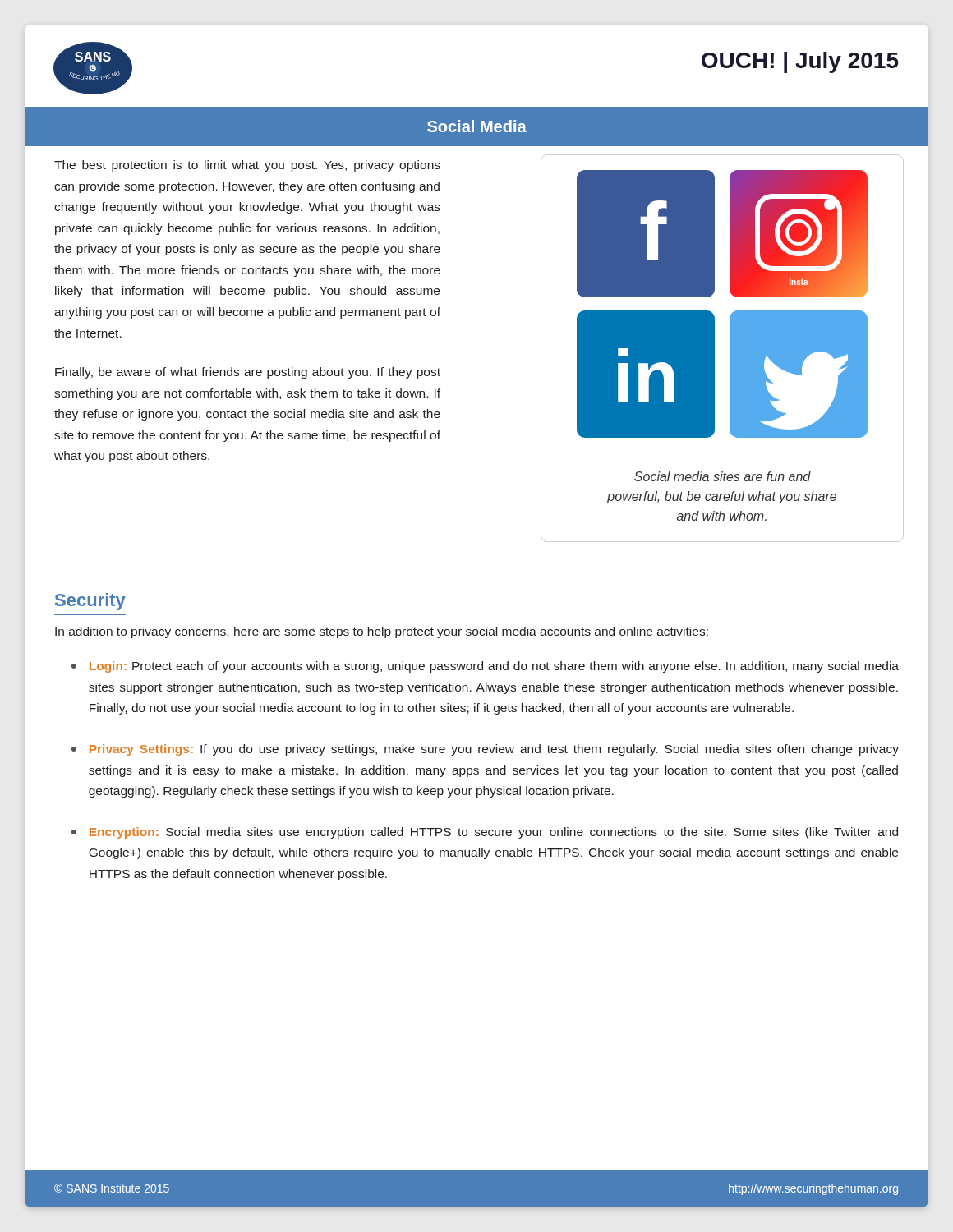Find the block starting "Social media sites are fun andpowerful, but be"
Screen dimensions: 1232x953
722,496
